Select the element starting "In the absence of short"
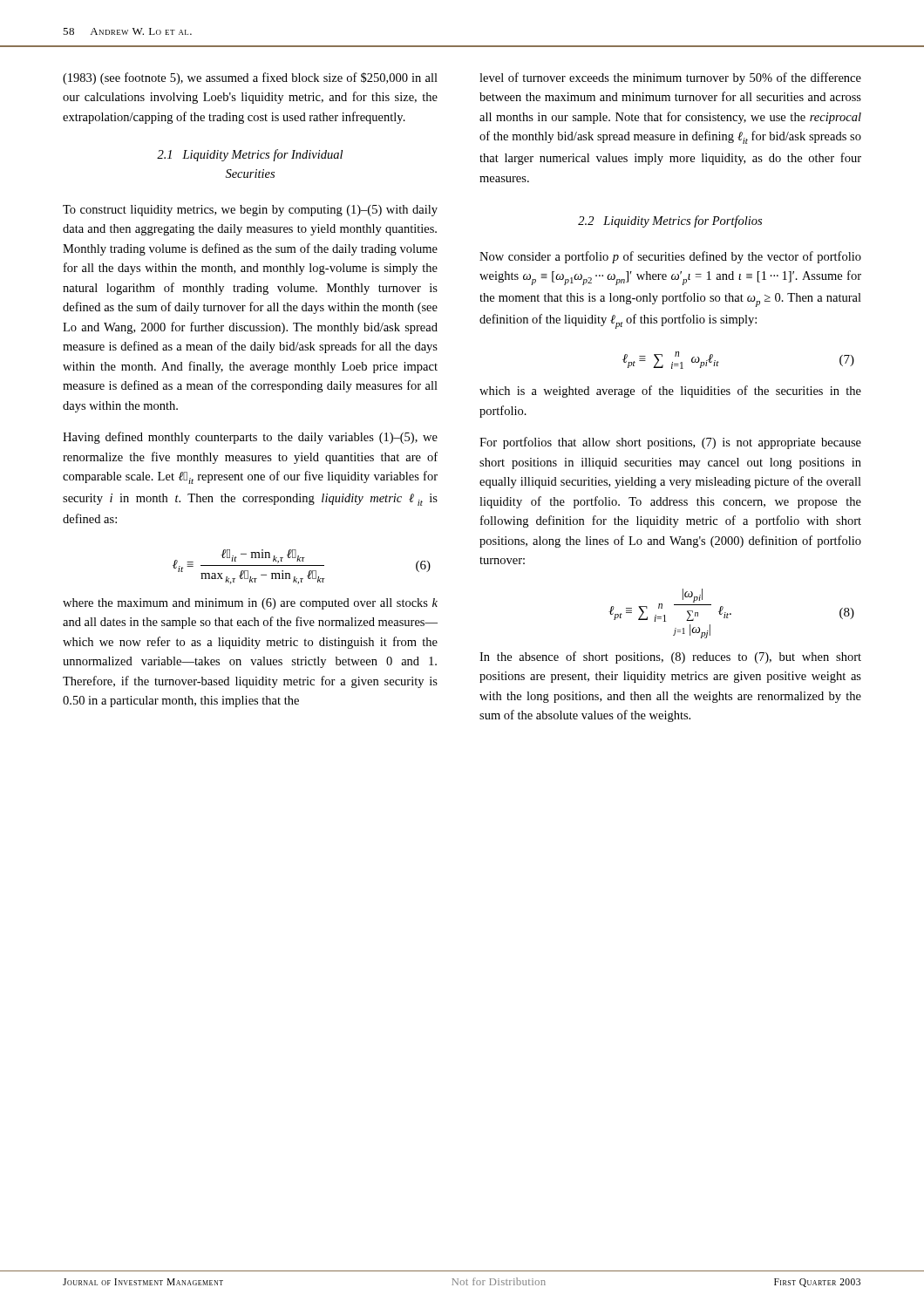The width and height of the screenshot is (924, 1308). [670, 686]
